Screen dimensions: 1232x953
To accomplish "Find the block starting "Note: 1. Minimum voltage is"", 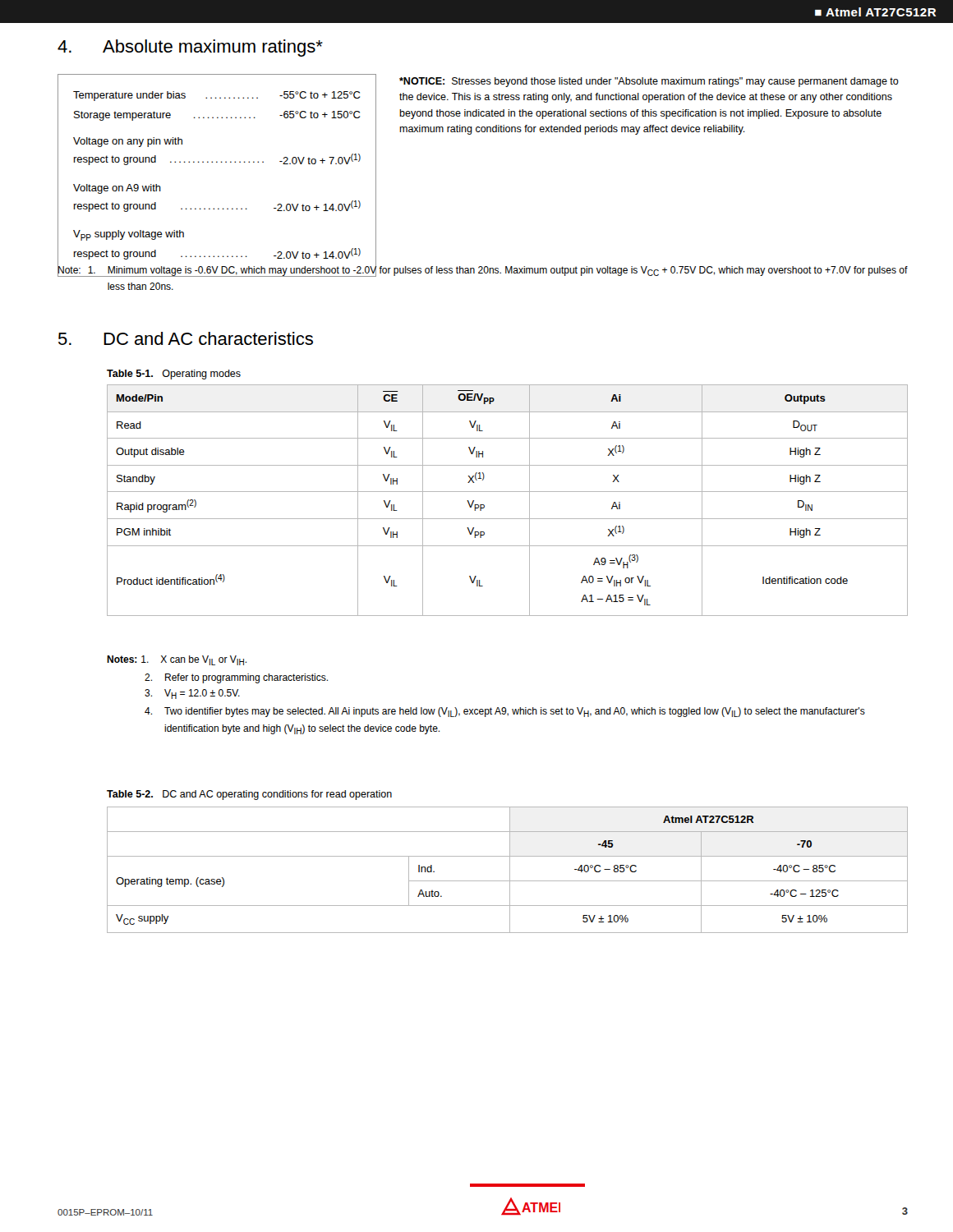I will click(x=483, y=279).
